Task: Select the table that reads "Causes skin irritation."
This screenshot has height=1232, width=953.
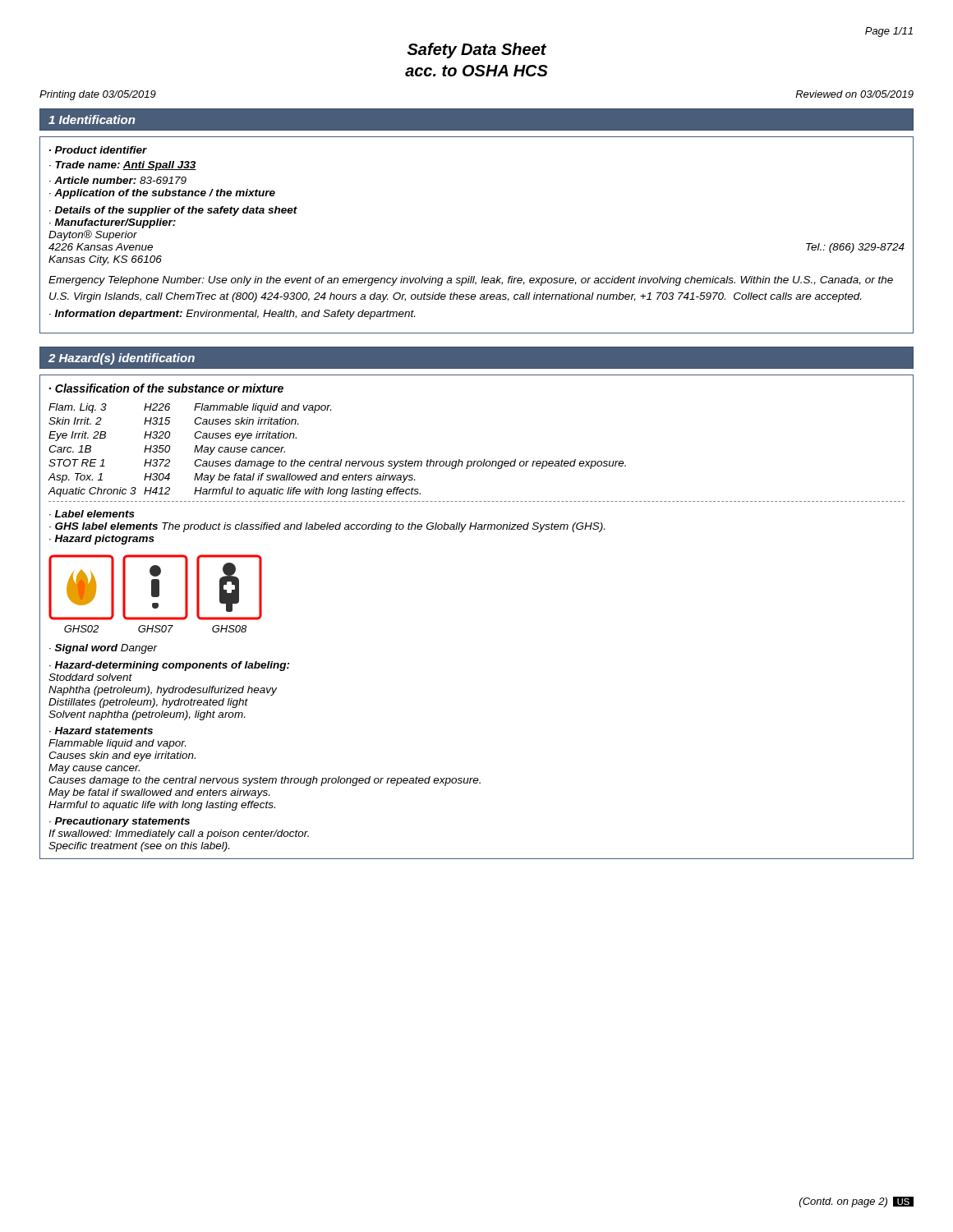Action: [476, 449]
